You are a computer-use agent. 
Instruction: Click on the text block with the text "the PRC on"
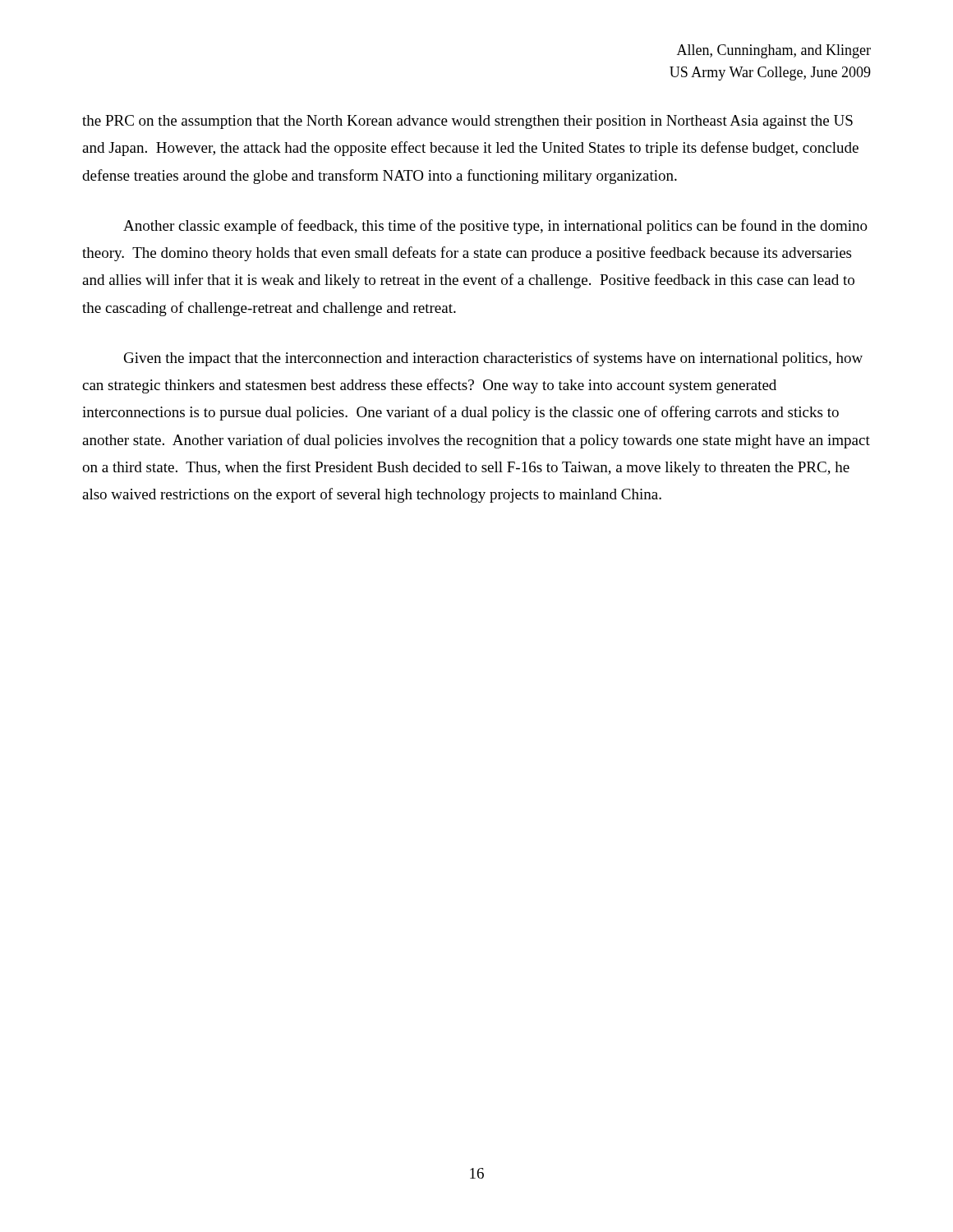click(470, 148)
